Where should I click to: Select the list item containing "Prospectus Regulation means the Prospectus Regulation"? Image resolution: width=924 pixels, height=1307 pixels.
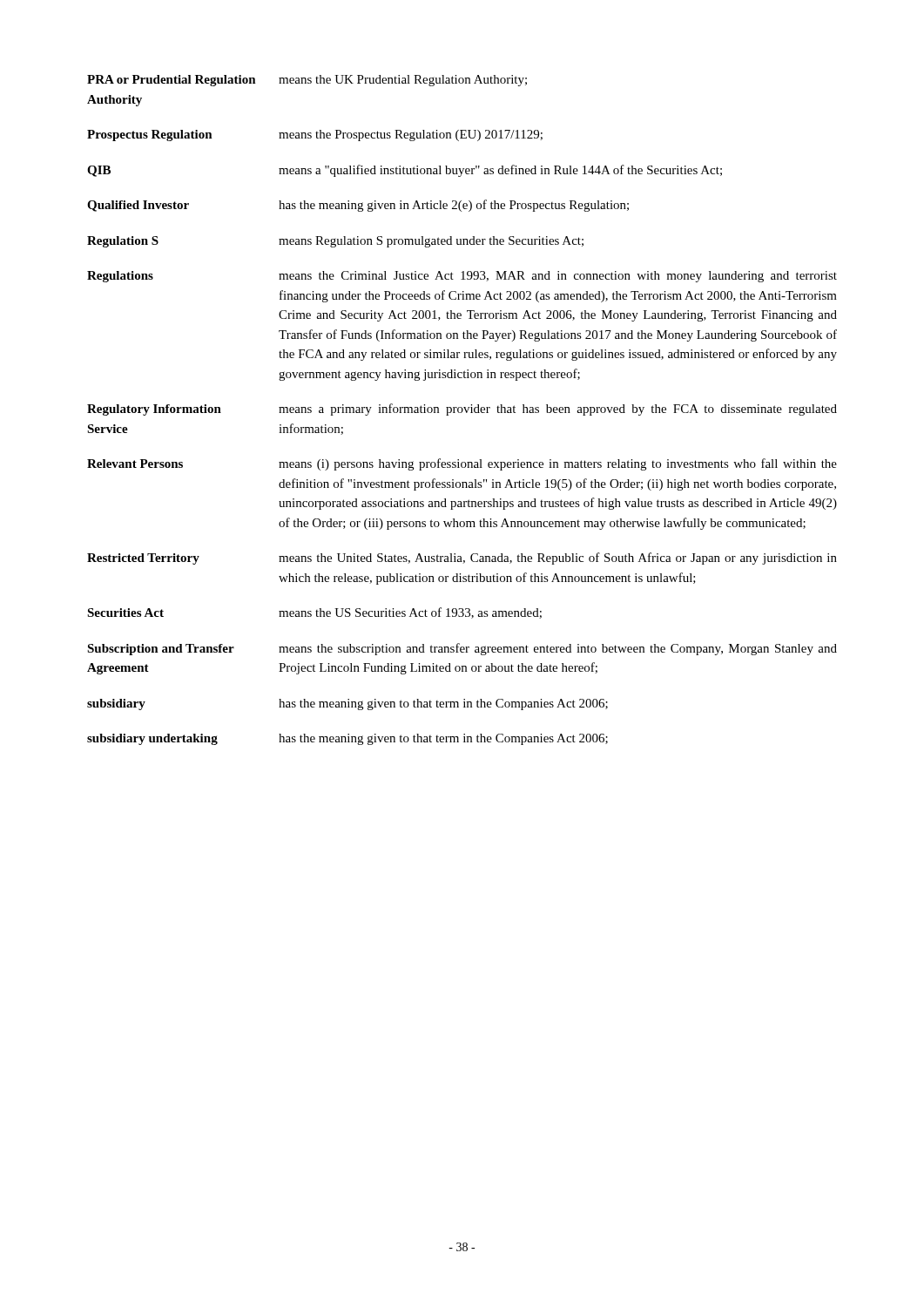[462, 134]
